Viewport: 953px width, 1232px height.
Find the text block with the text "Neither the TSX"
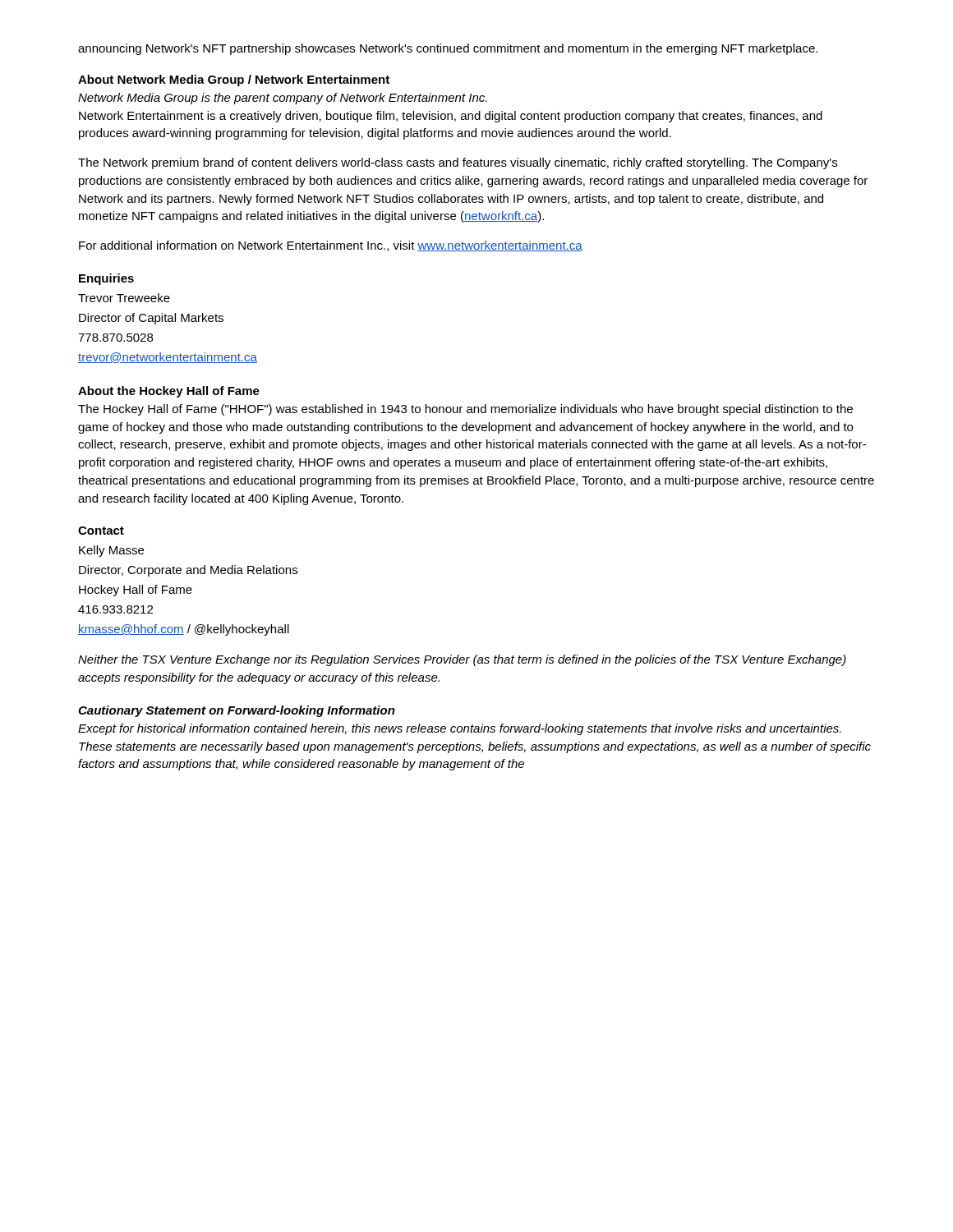click(x=462, y=668)
